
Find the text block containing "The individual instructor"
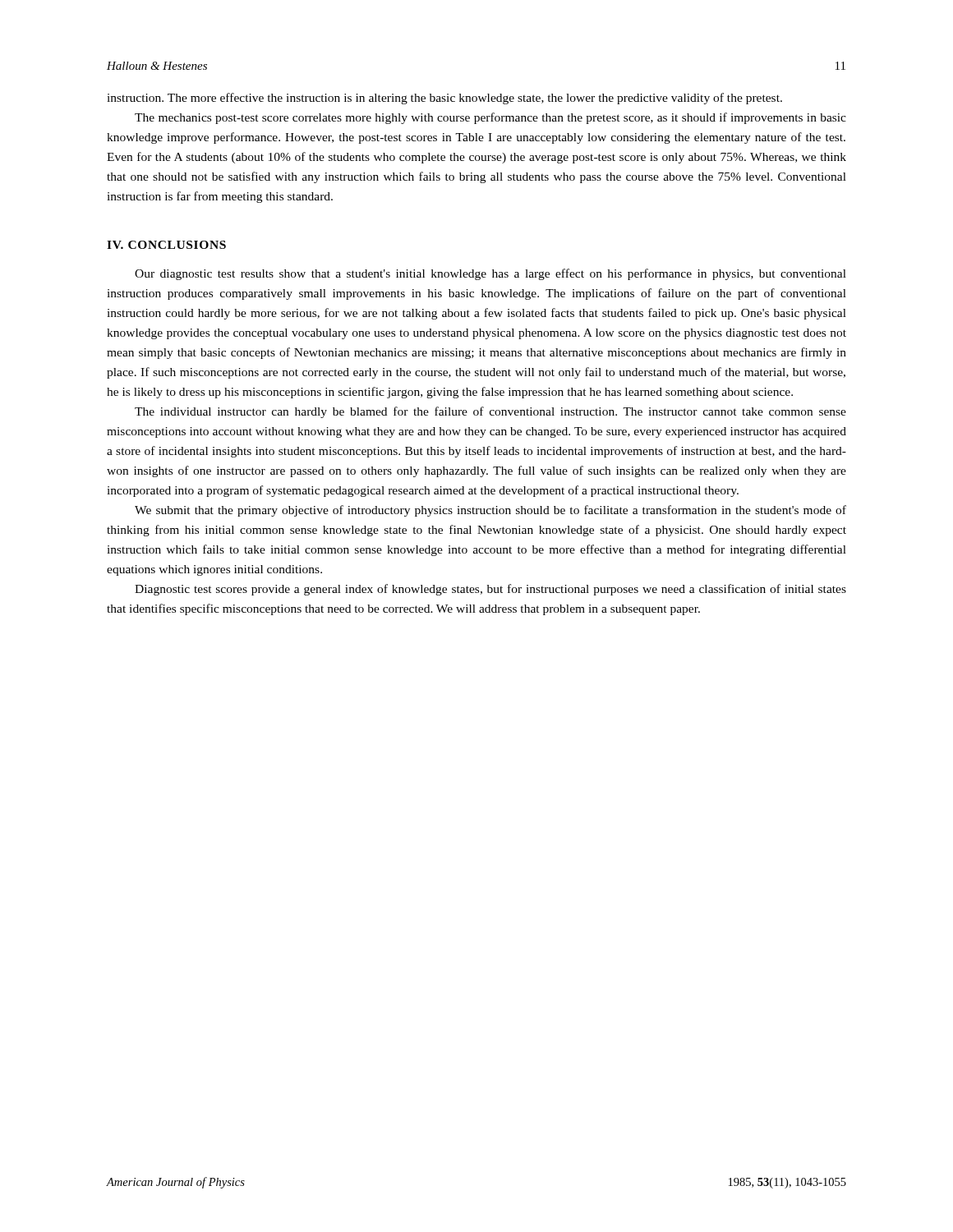476,451
